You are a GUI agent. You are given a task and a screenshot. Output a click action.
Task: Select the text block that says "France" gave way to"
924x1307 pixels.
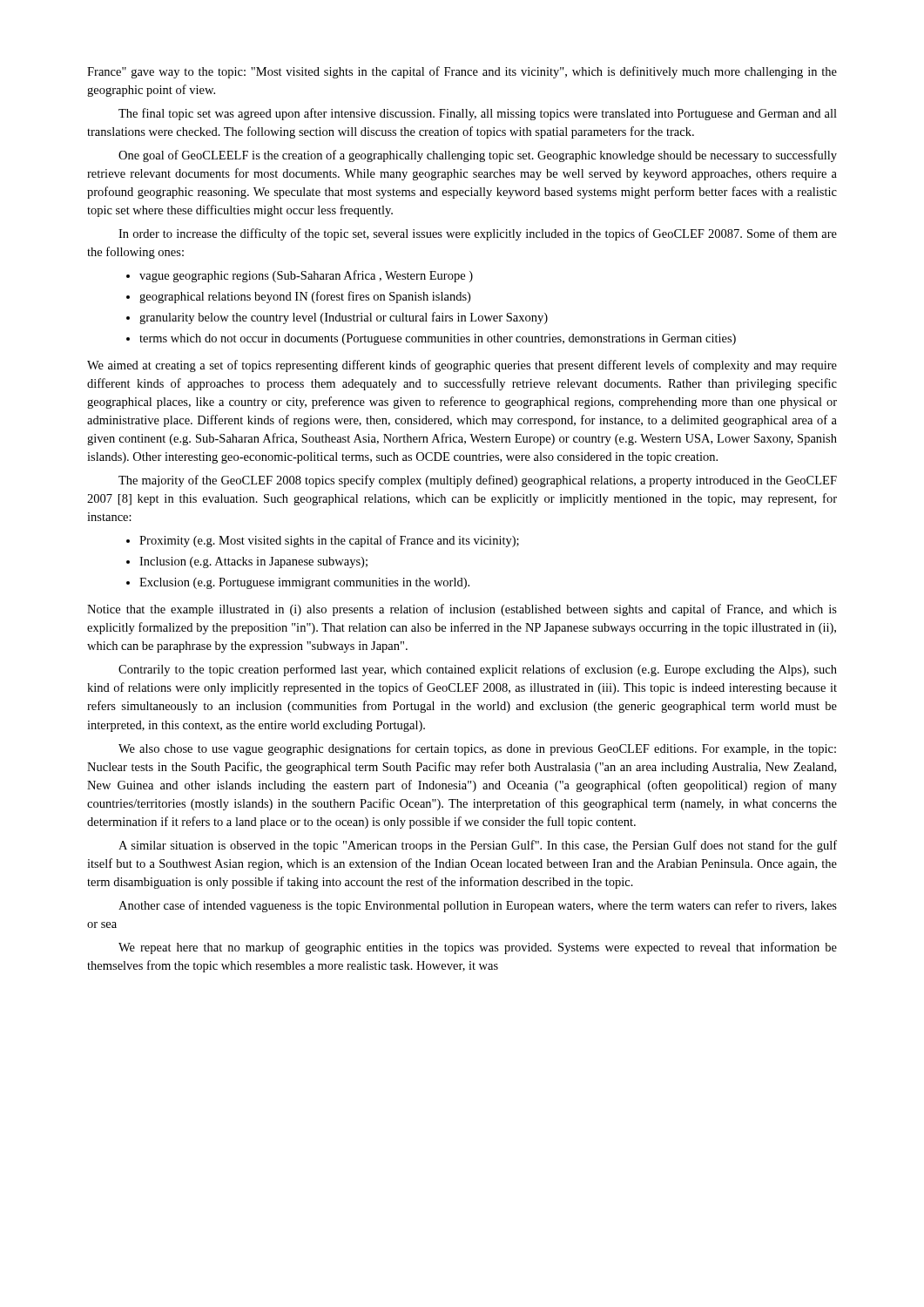click(462, 162)
